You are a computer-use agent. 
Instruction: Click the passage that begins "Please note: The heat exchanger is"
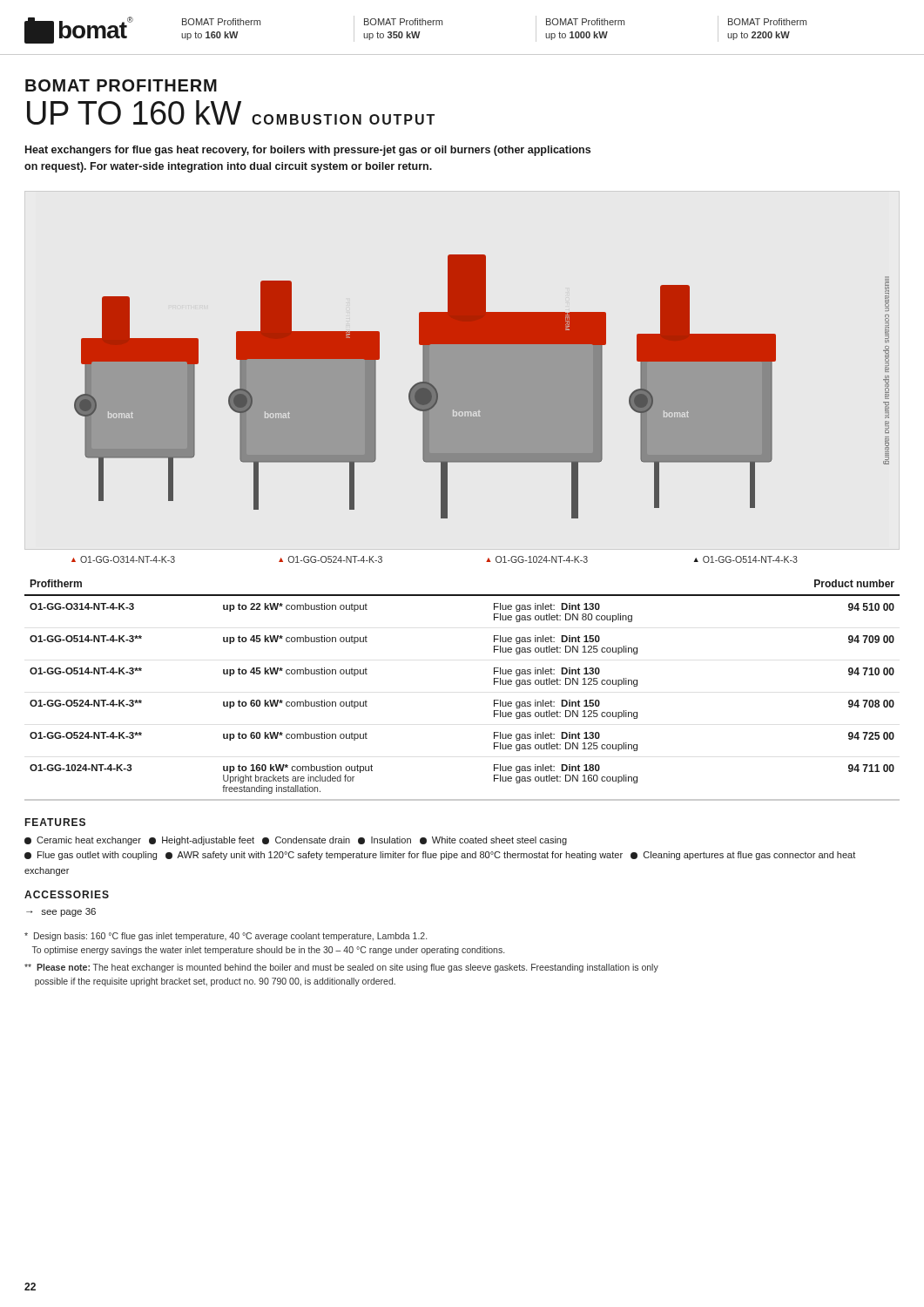(x=341, y=974)
